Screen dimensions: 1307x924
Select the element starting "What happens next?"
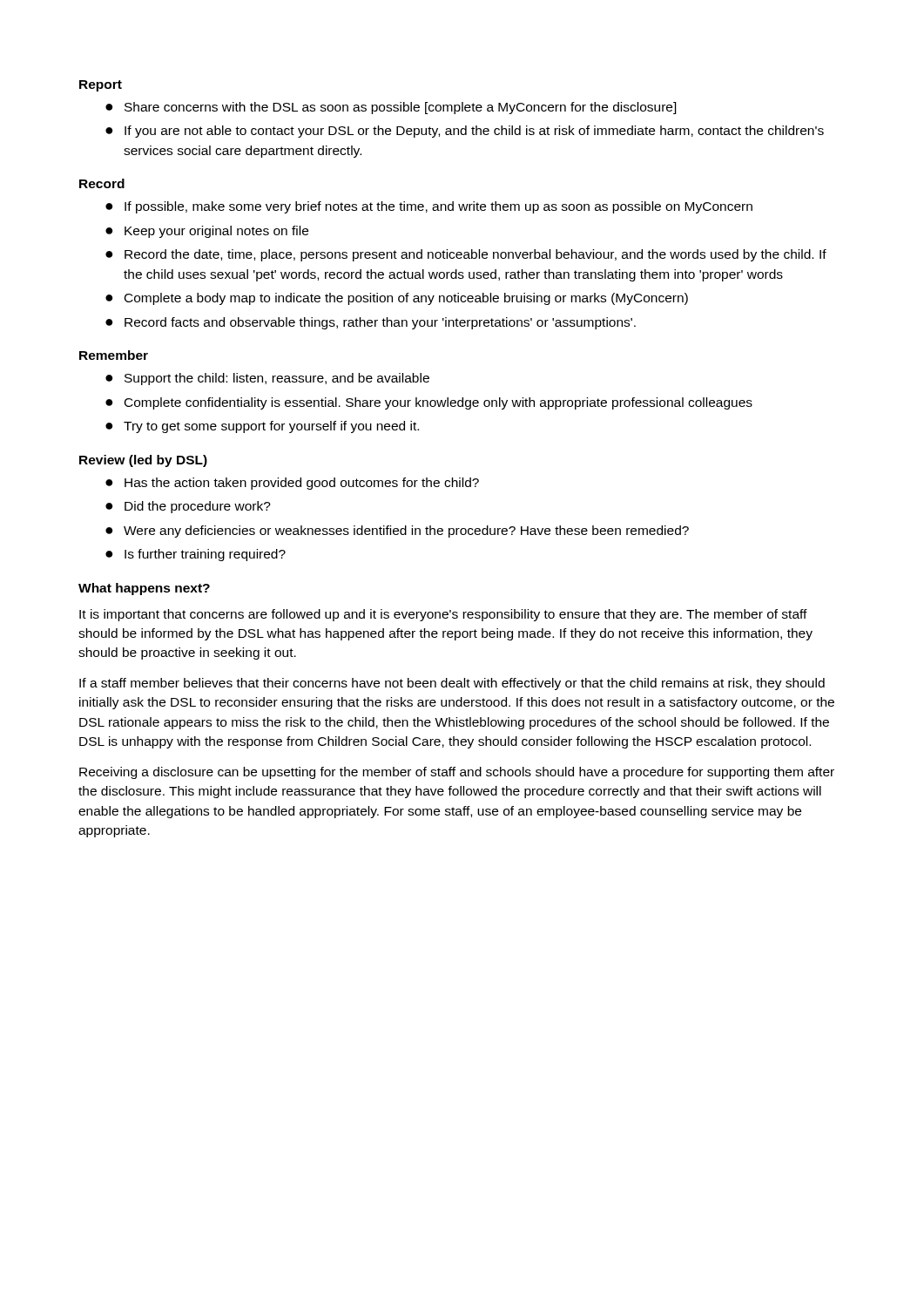[x=144, y=587]
